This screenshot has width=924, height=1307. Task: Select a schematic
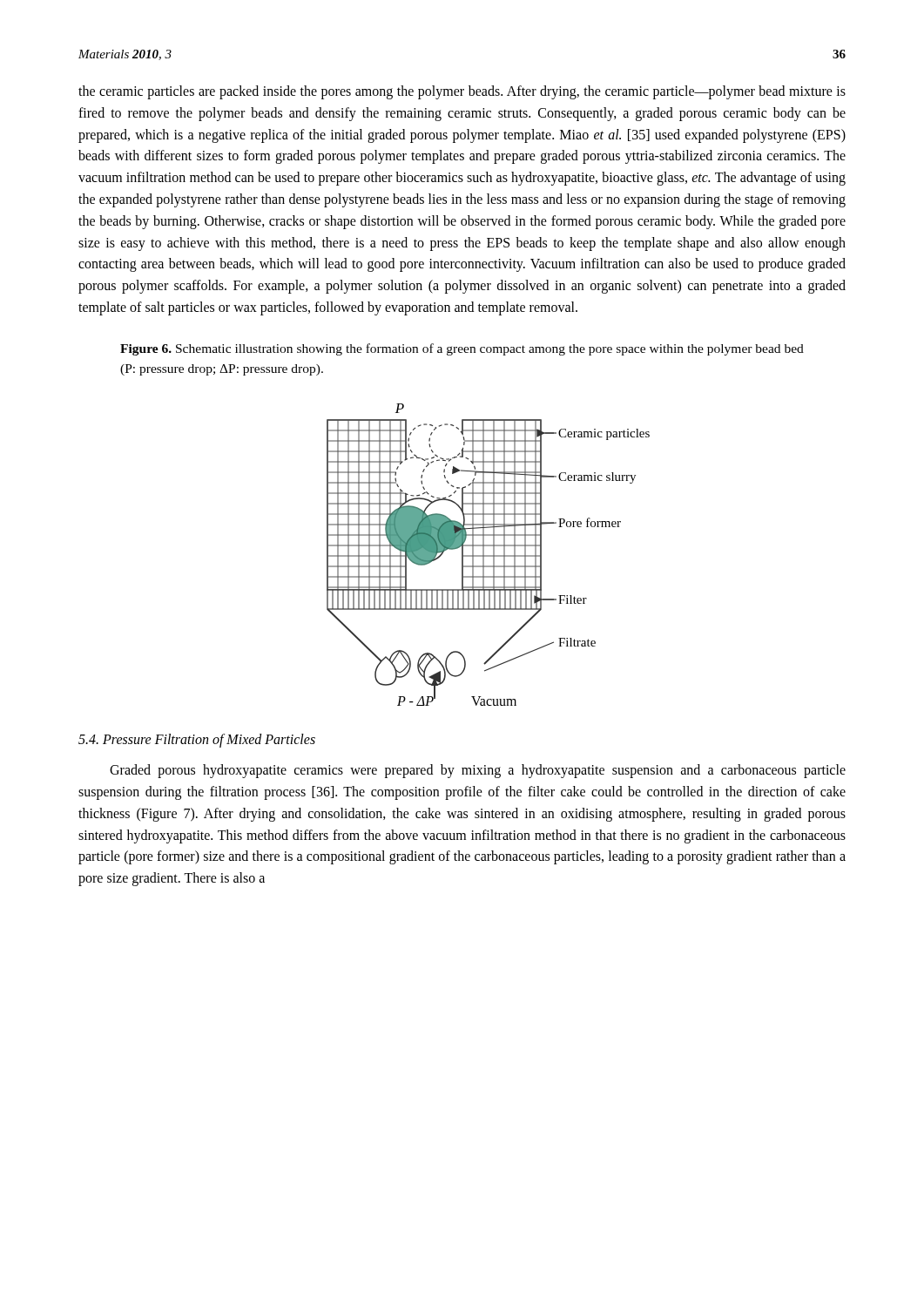click(462, 551)
